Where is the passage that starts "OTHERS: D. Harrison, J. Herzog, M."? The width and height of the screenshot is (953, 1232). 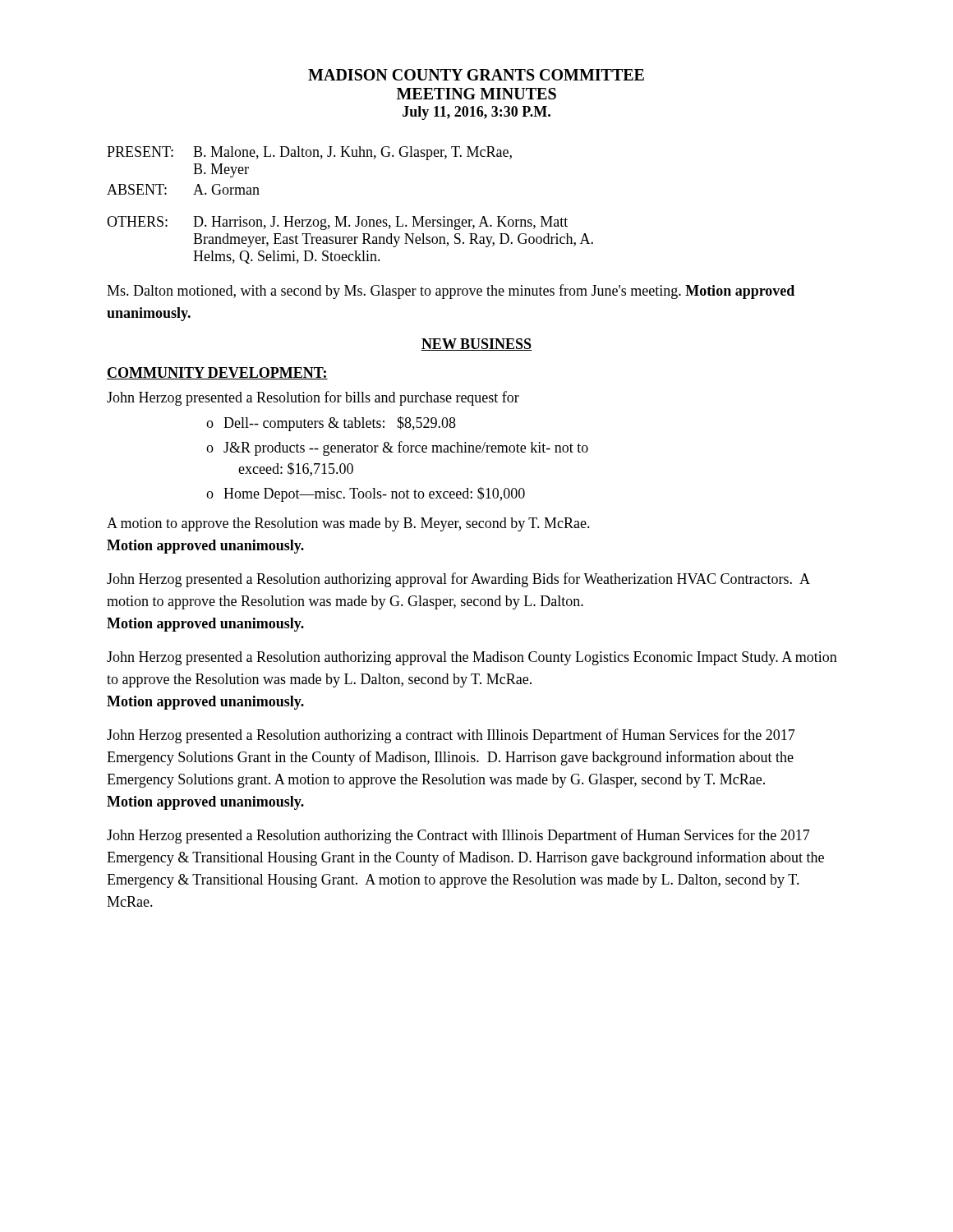point(476,239)
